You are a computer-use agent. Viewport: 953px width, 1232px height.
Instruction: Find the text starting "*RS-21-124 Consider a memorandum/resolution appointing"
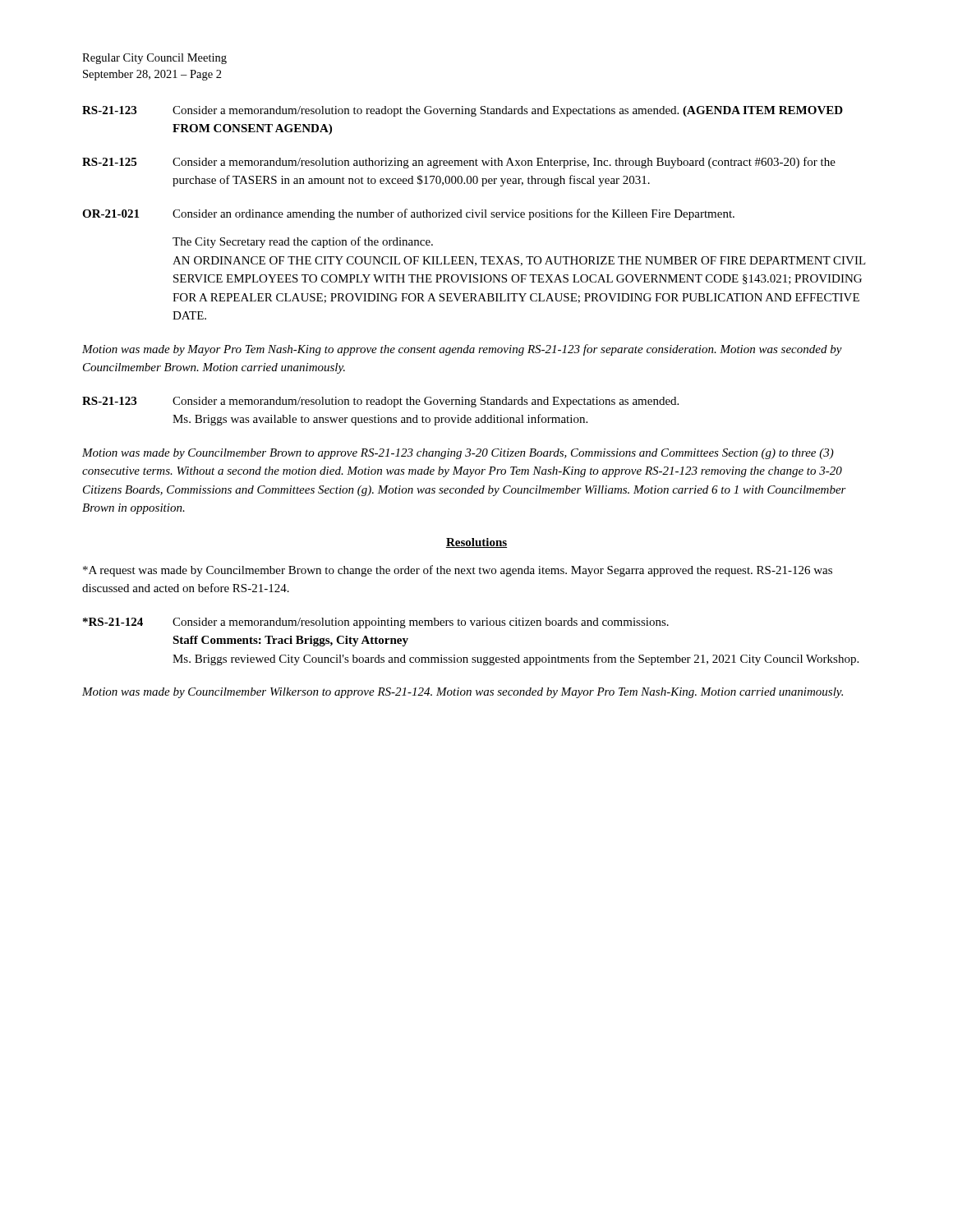tap(376, 623)
